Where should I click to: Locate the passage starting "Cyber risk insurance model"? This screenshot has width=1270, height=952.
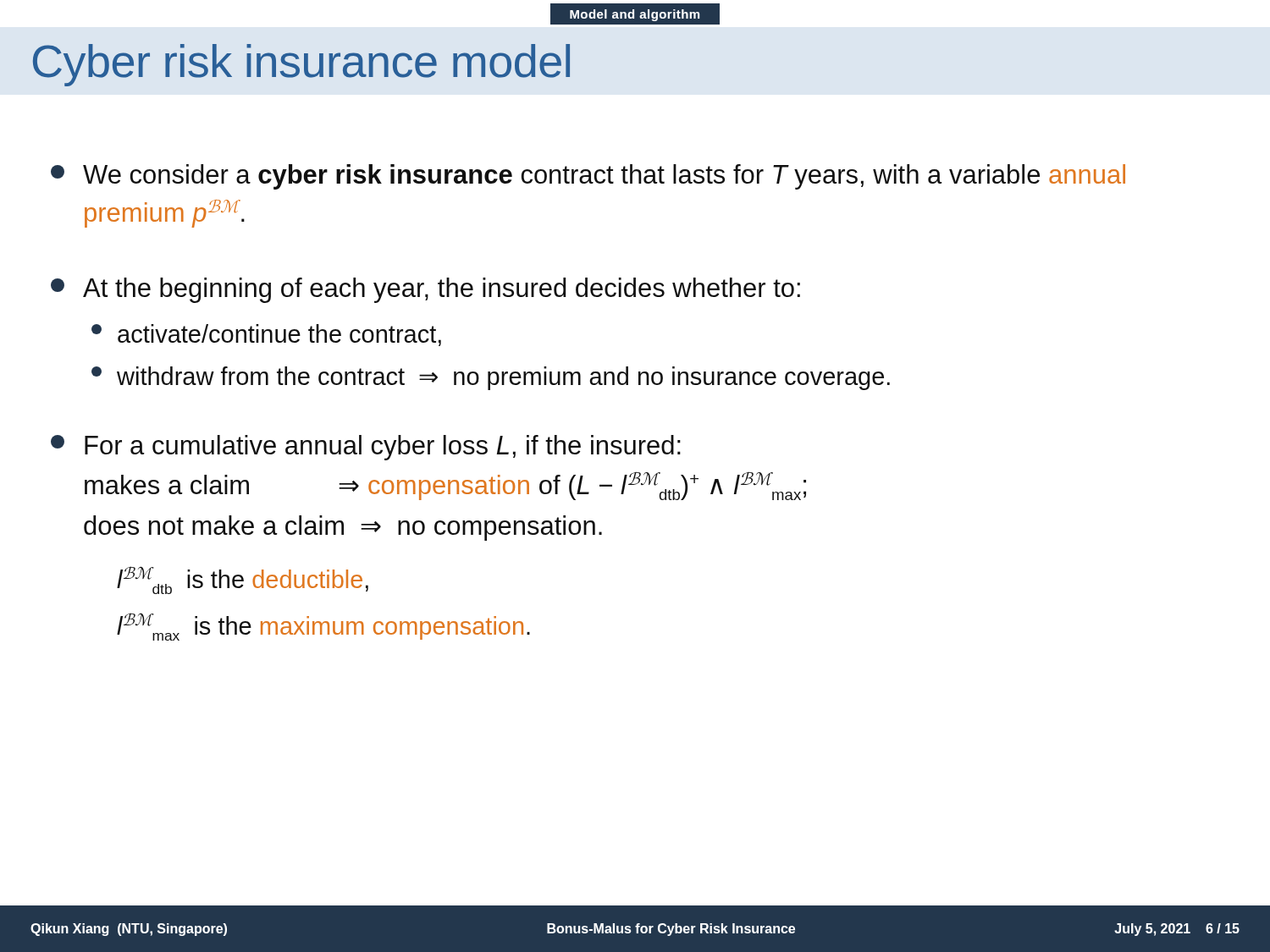pos(301,61)
